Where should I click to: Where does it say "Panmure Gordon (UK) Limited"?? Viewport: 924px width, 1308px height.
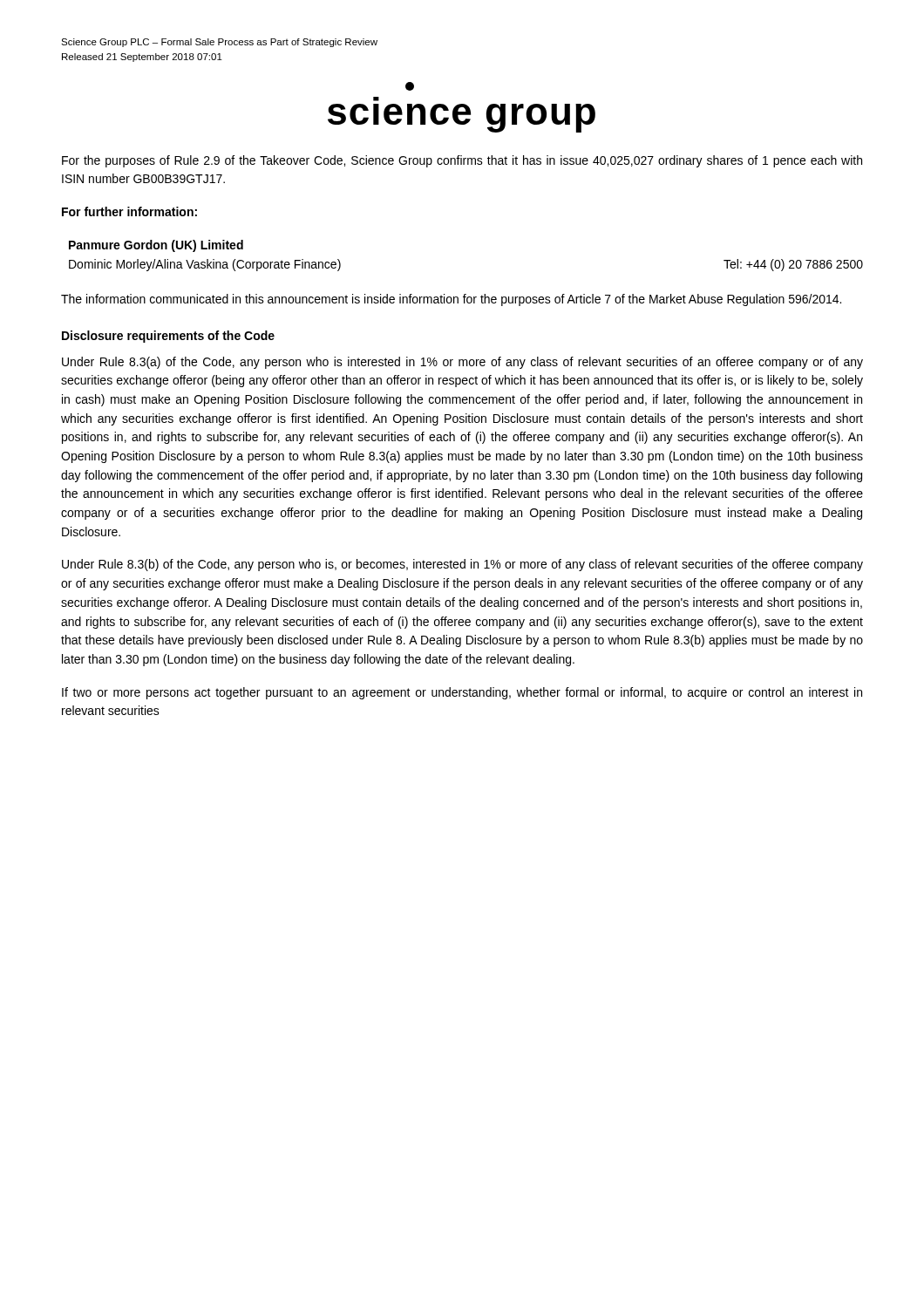pos(156,245)
